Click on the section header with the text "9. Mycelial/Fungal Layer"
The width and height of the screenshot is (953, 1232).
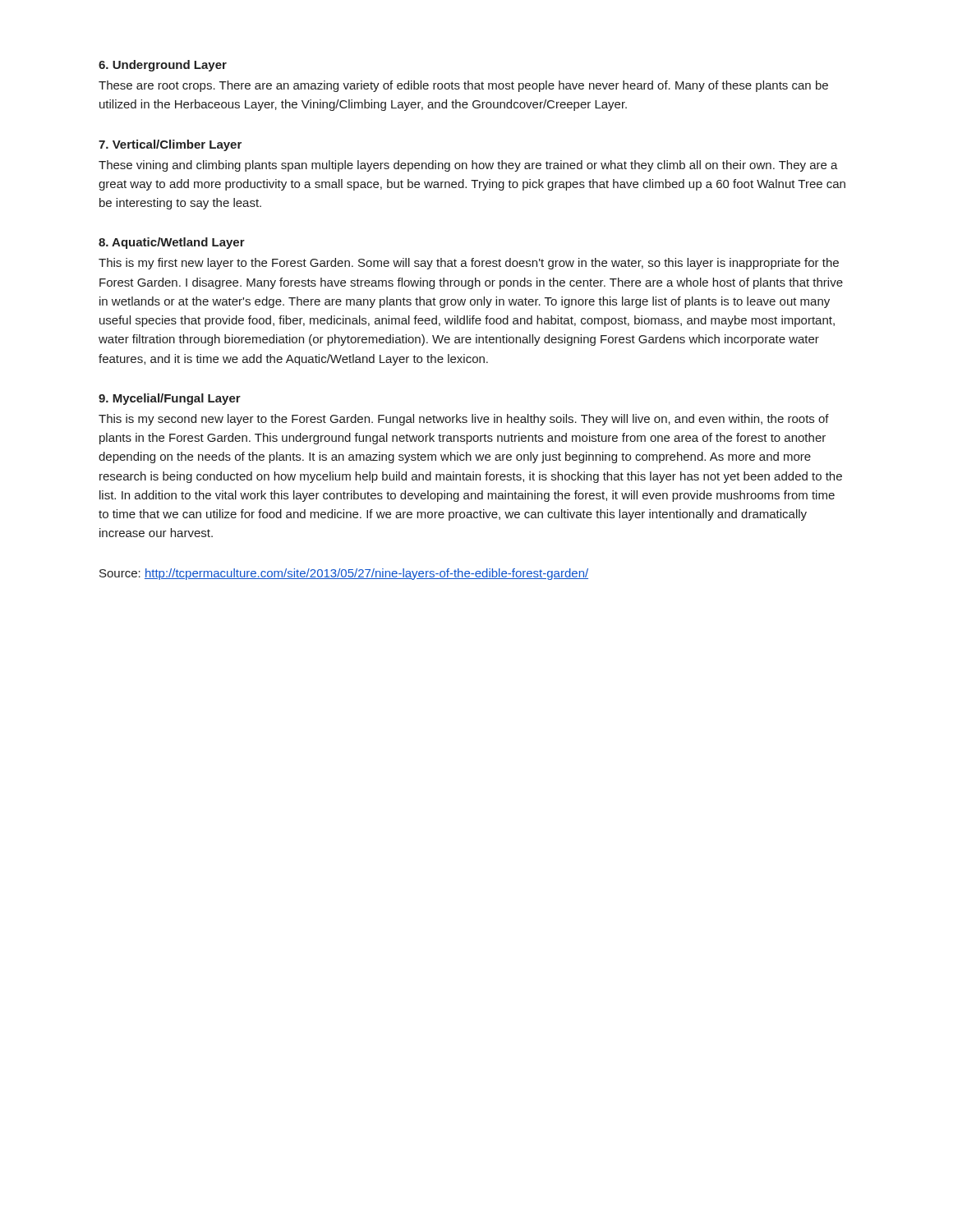tap(169, 398)
